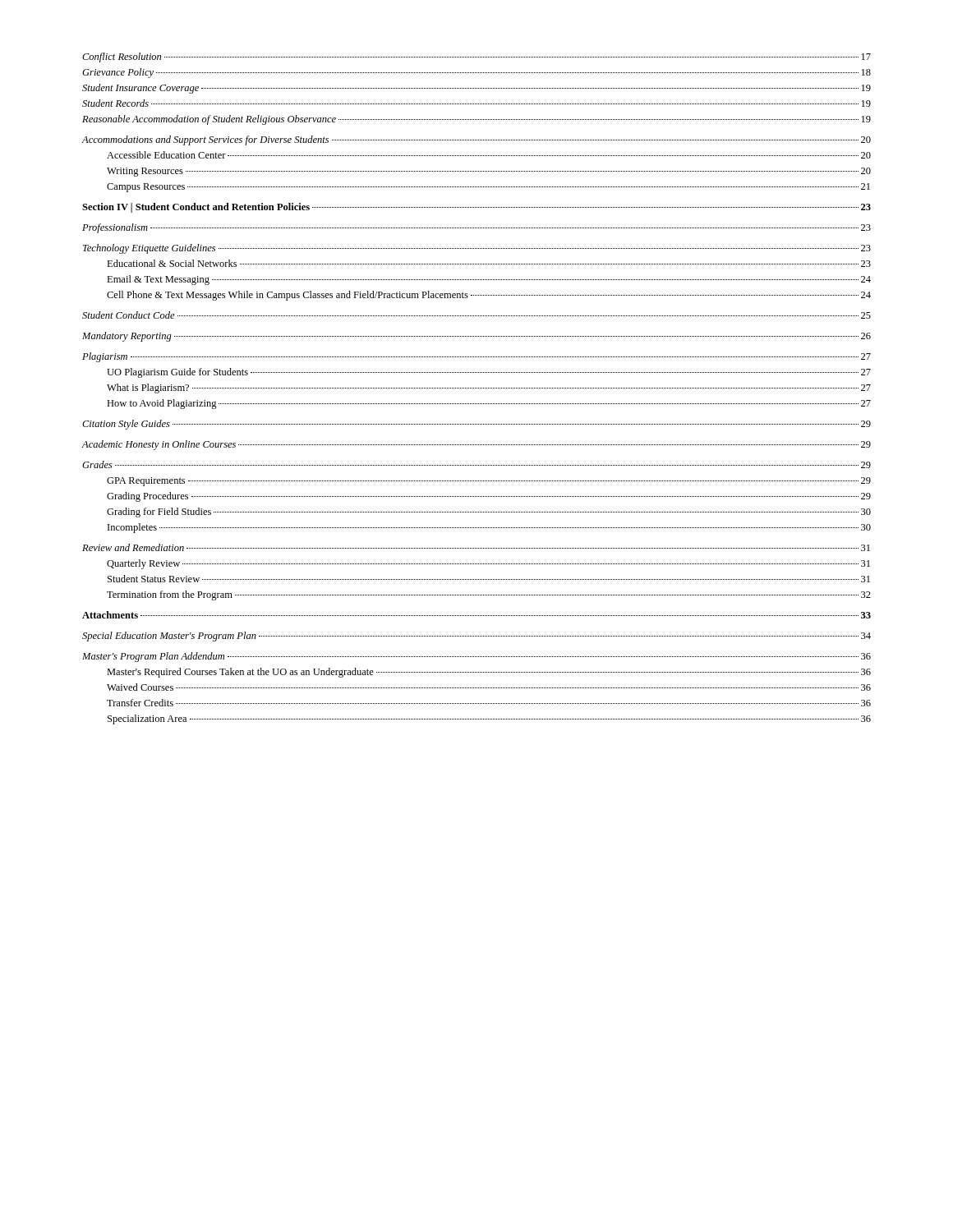Find the list item that says "Reasonable Accommodation of Student Religious Observance 19"
Screen dimensions: 1232x953
476,120
